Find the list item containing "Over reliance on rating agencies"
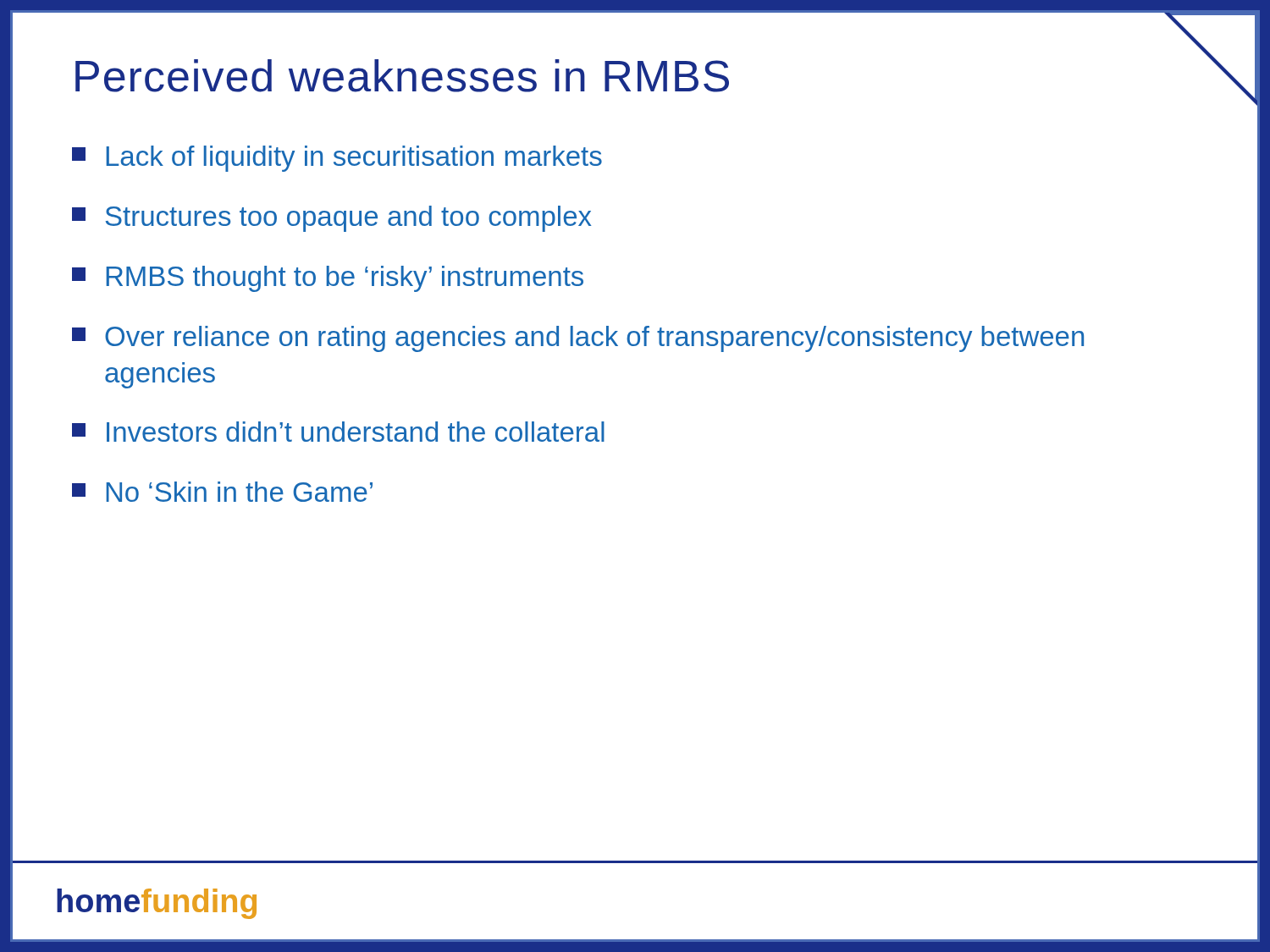 (x=635, y=355)
